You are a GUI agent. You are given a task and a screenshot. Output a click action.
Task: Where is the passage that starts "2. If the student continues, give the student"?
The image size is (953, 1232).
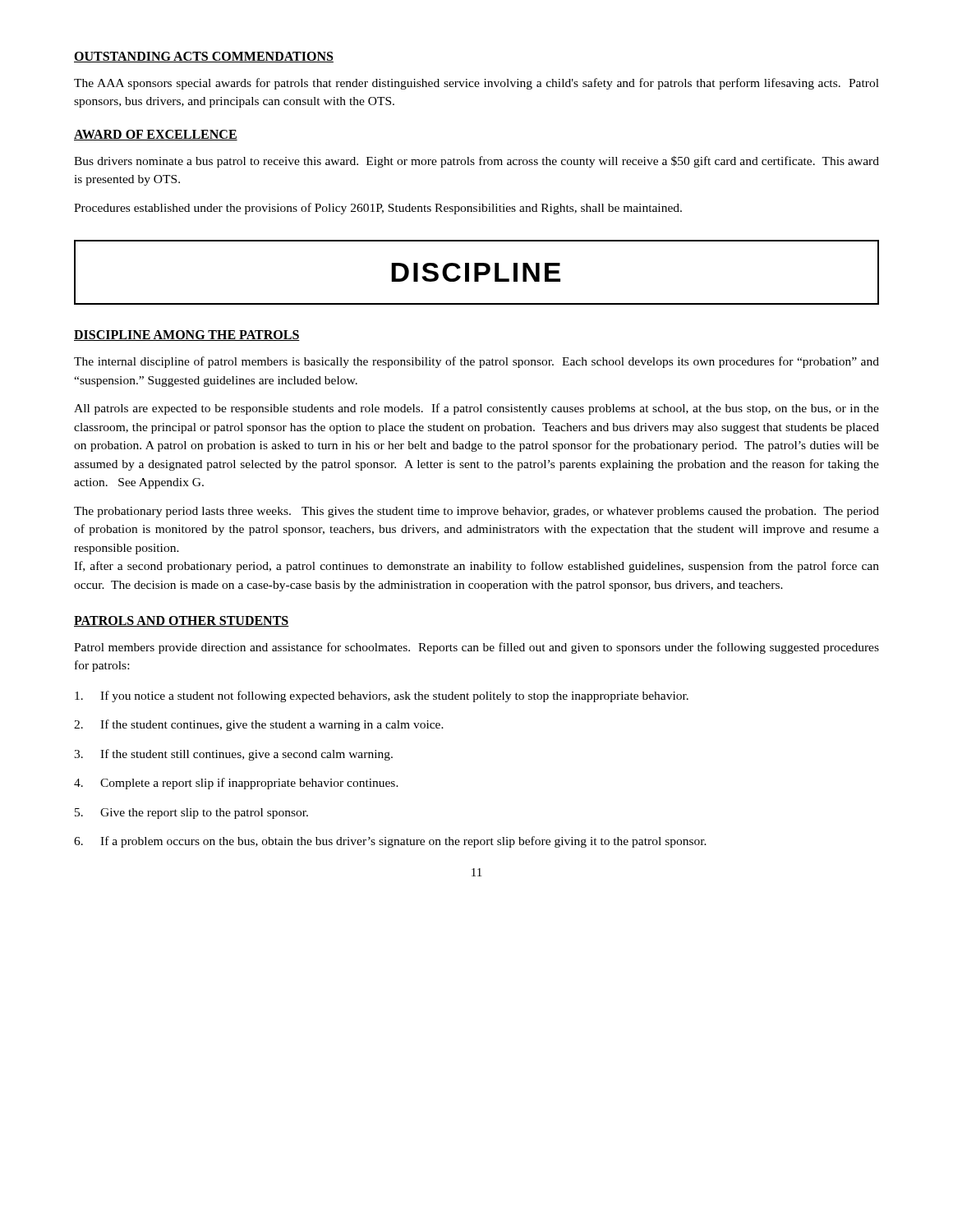click(259, 725)
